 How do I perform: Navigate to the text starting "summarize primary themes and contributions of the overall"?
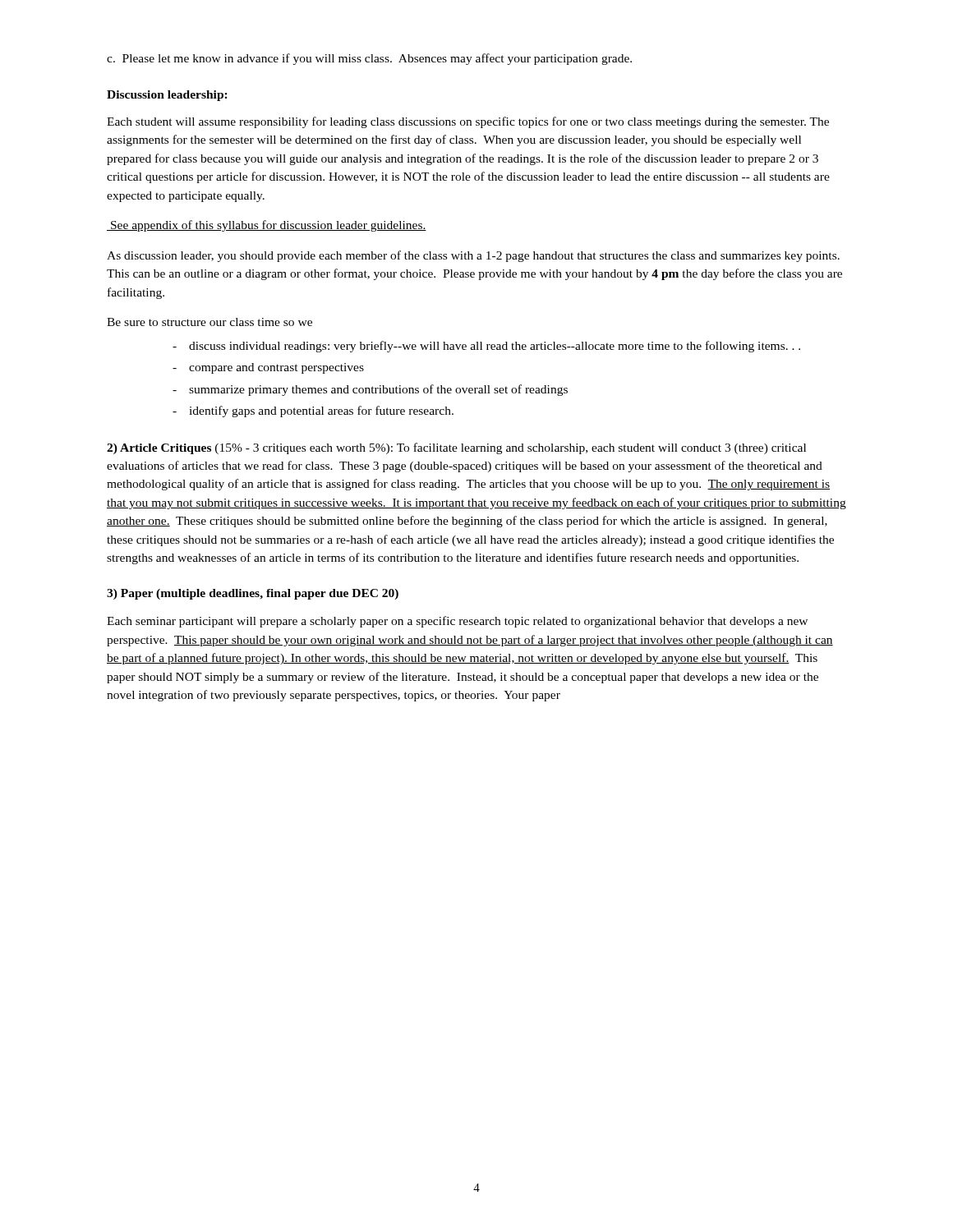tap(379, 389)
